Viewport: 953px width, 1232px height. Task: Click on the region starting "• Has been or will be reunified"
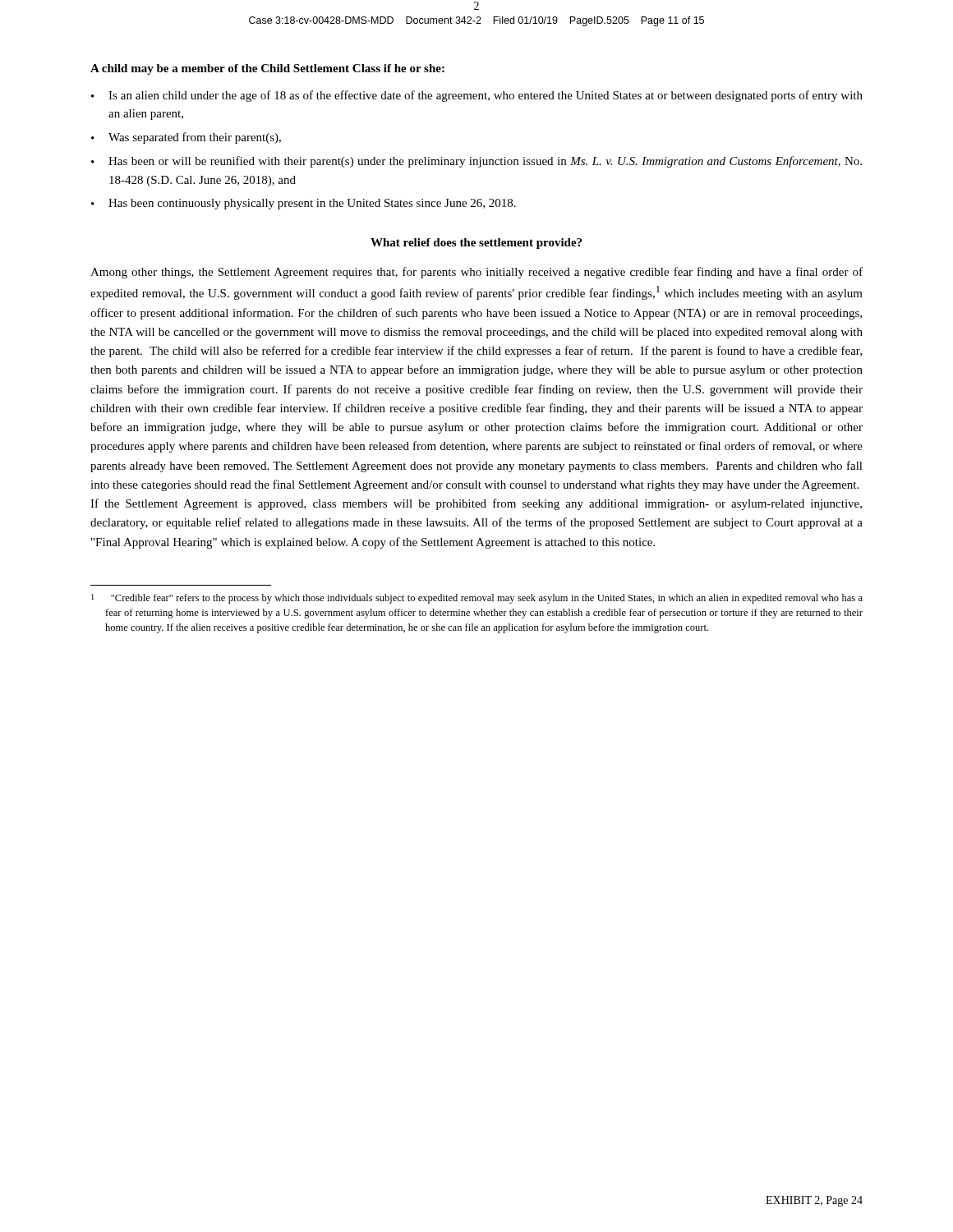click(x=476, y=170)
